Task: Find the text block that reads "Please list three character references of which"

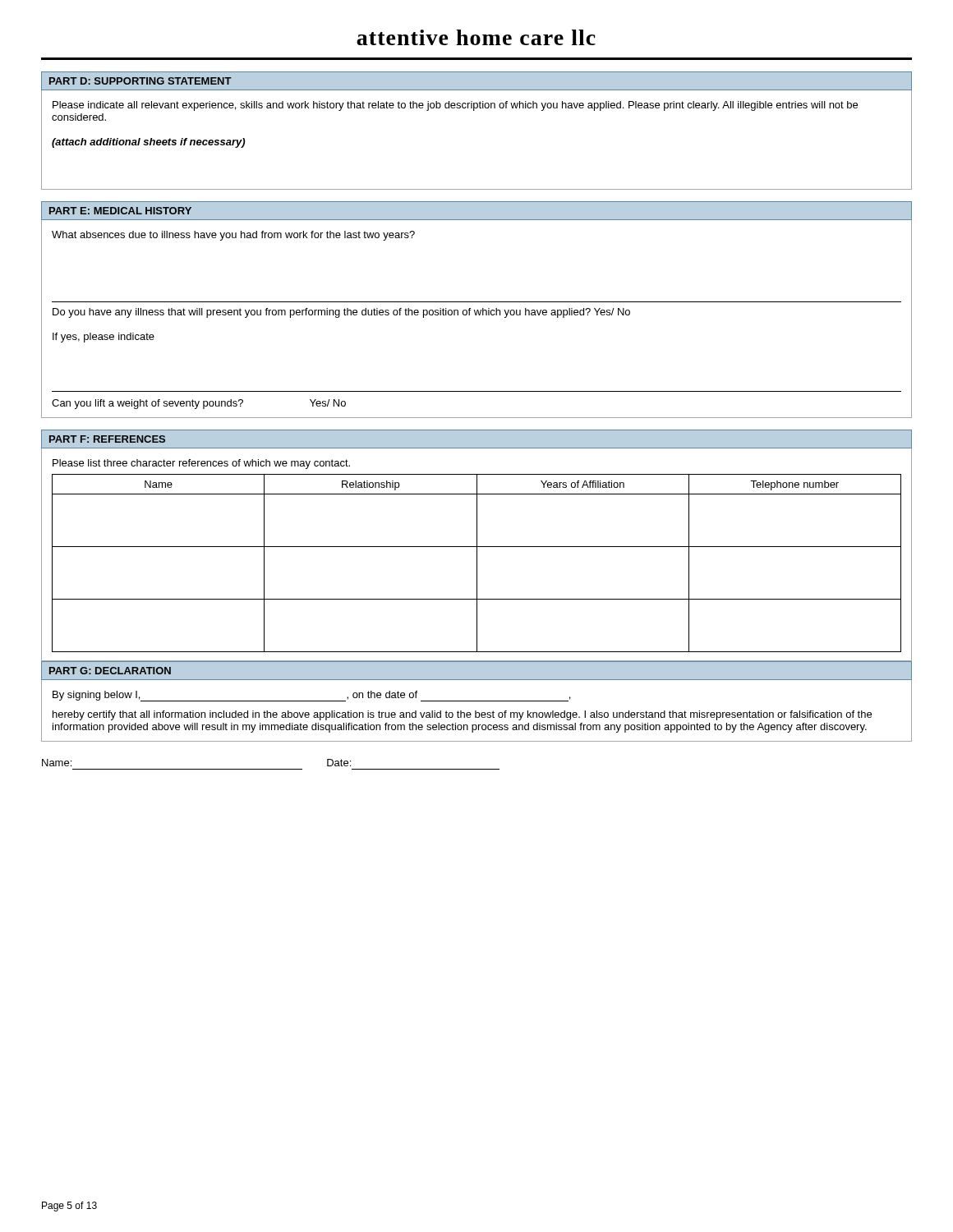Action: tap(476, 554)
